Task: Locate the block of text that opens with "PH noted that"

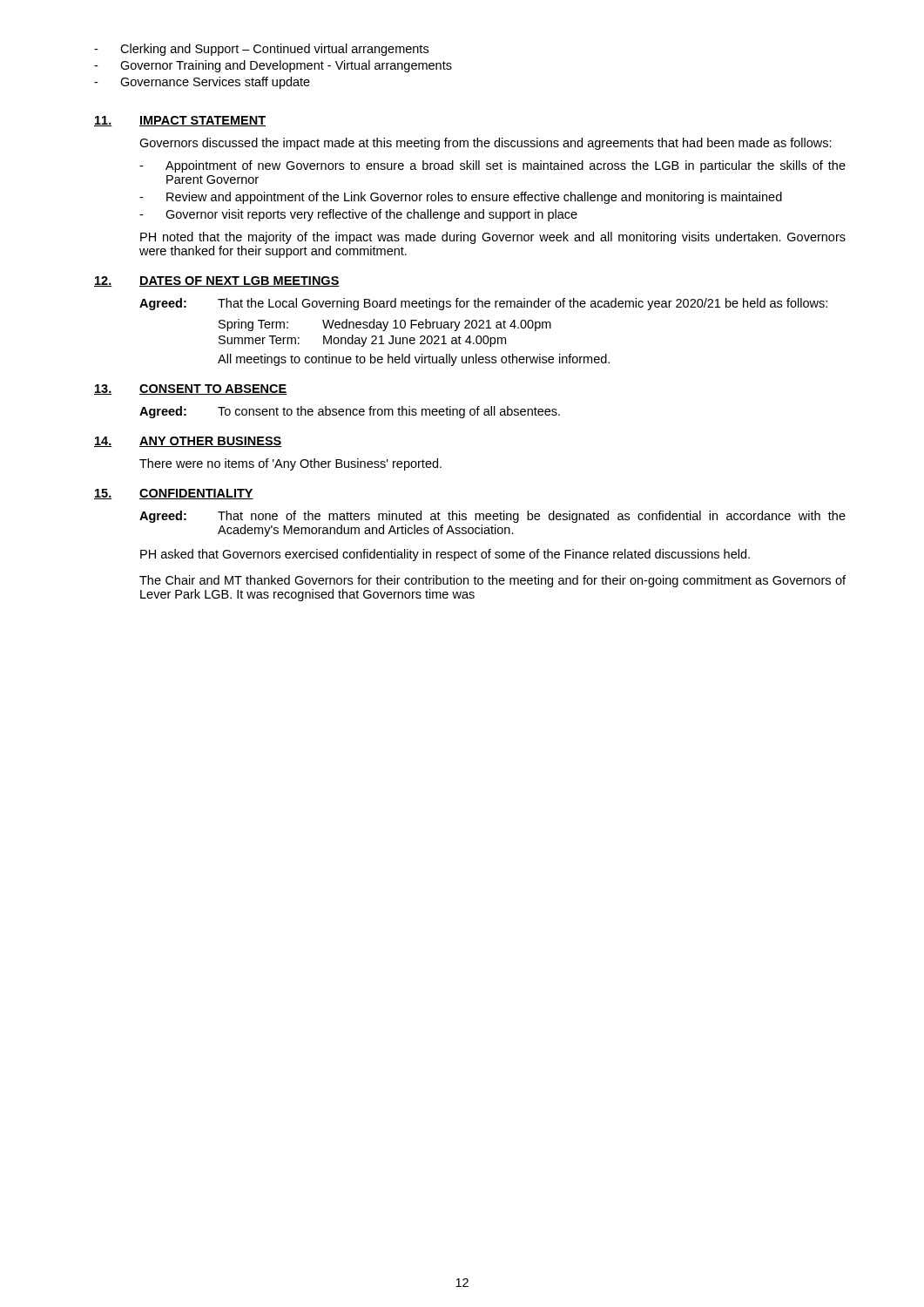Action: [492, 244]
